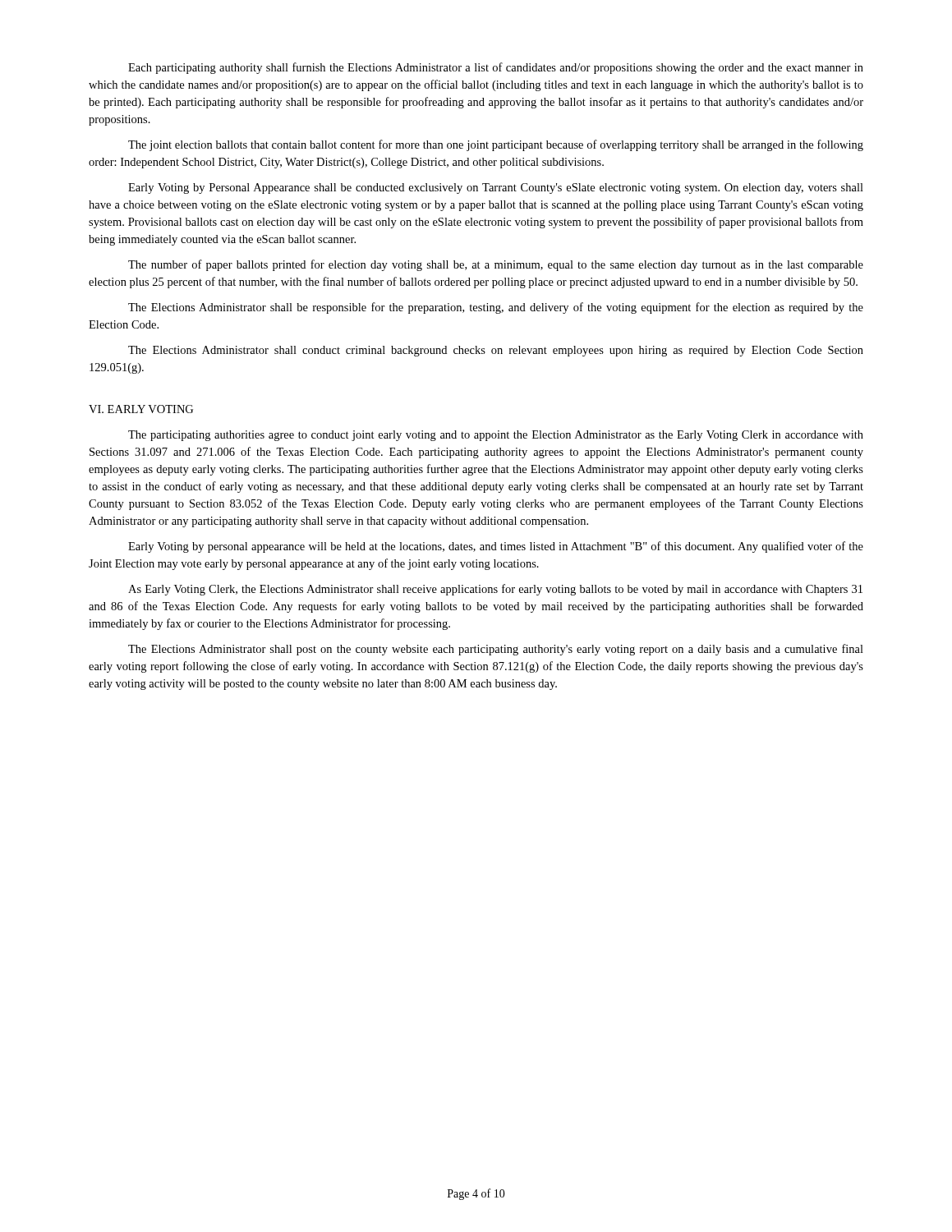Viewport: 952px width, 1232px height.
Task: Find the text block starting "As Early Voting Clerk, the Elections"
Action: 476,607
